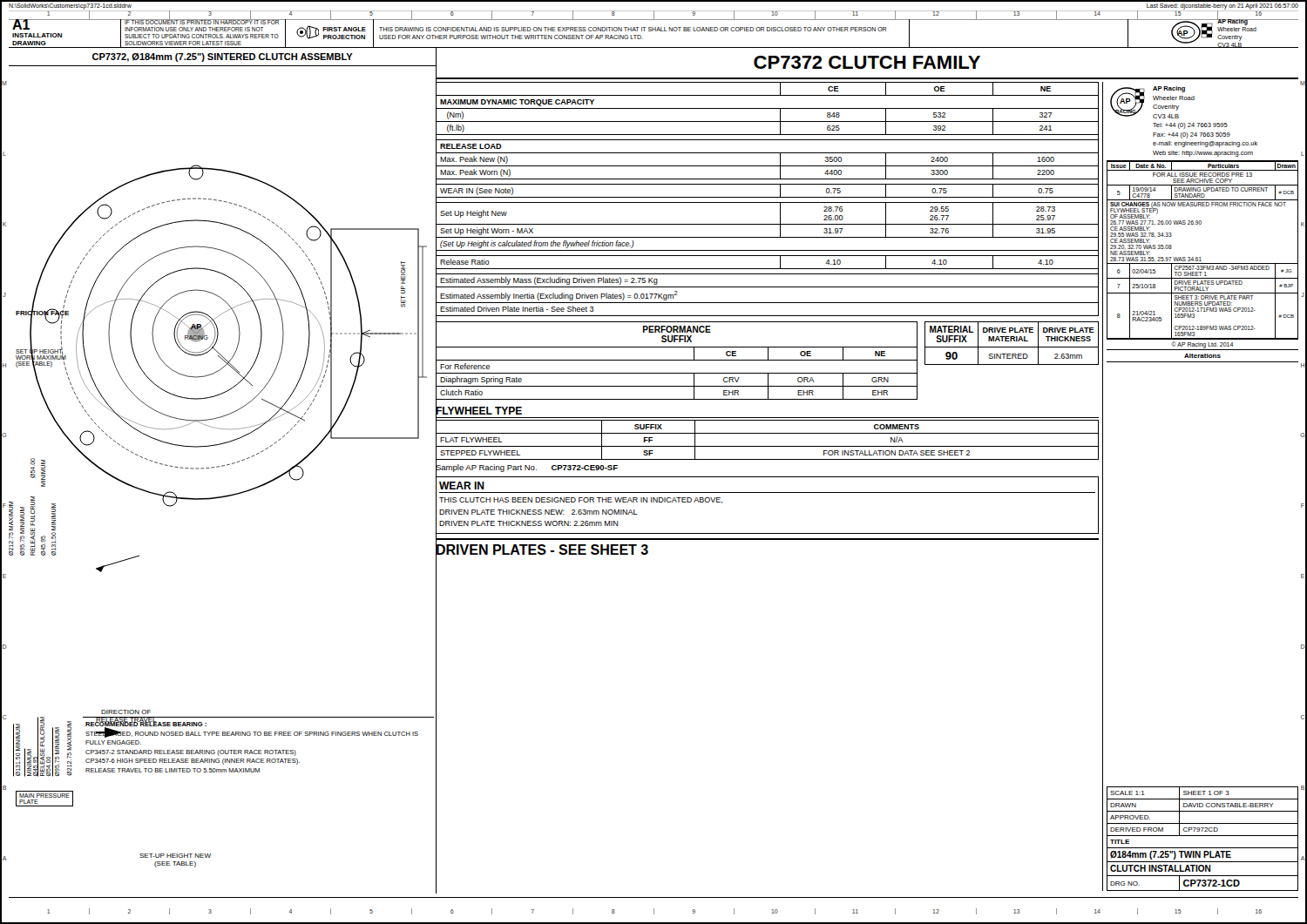Select the table that reads "PERFORMANCE"
Viewport: 1307px width, 924px height.
677,361
